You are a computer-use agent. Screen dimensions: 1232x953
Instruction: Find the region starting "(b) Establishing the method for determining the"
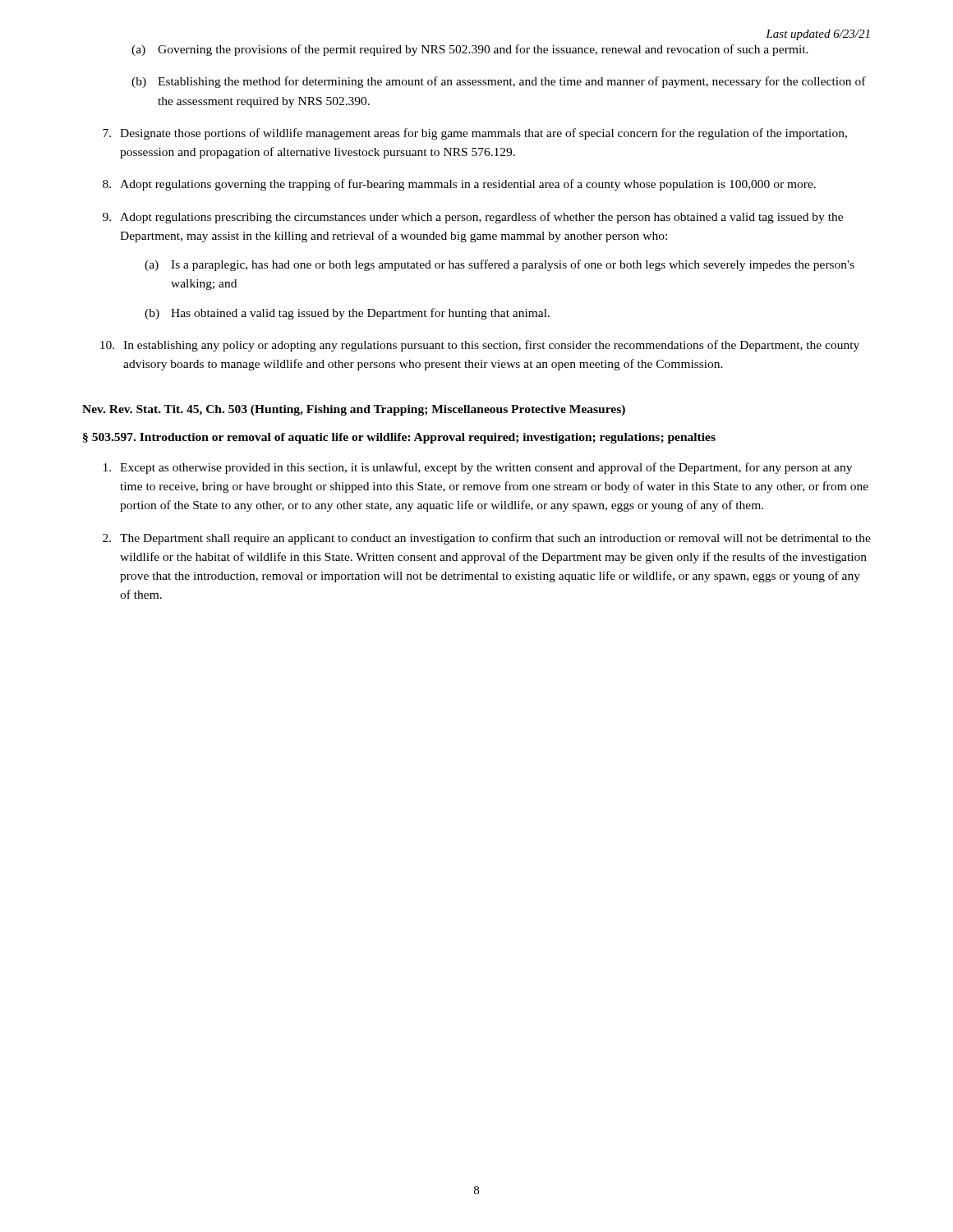click(x=501, y=91)
